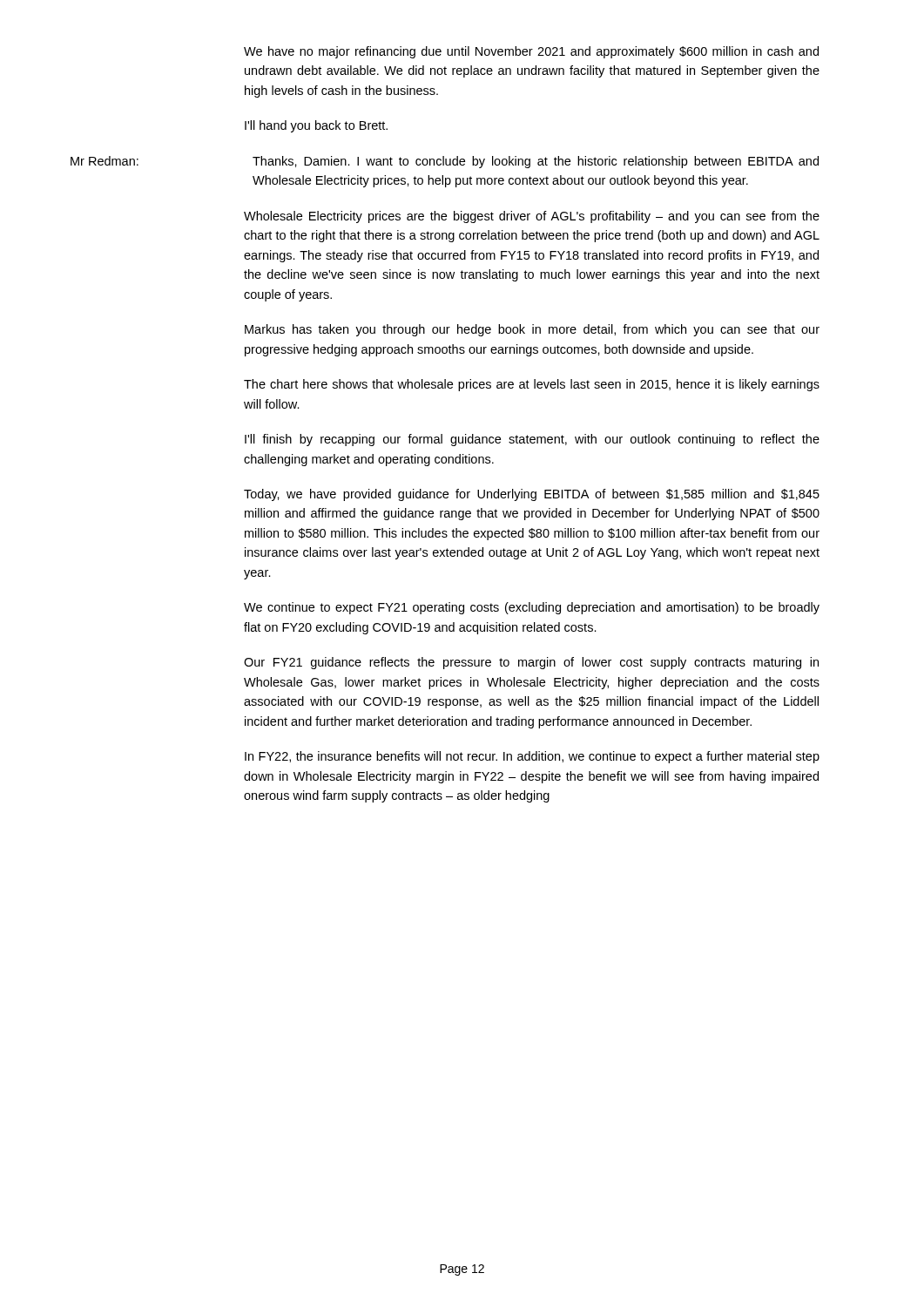Locate the text block with the text "Markus has taken you through"
This screenshot has height=1307, width=924.
tap(532, 339)
